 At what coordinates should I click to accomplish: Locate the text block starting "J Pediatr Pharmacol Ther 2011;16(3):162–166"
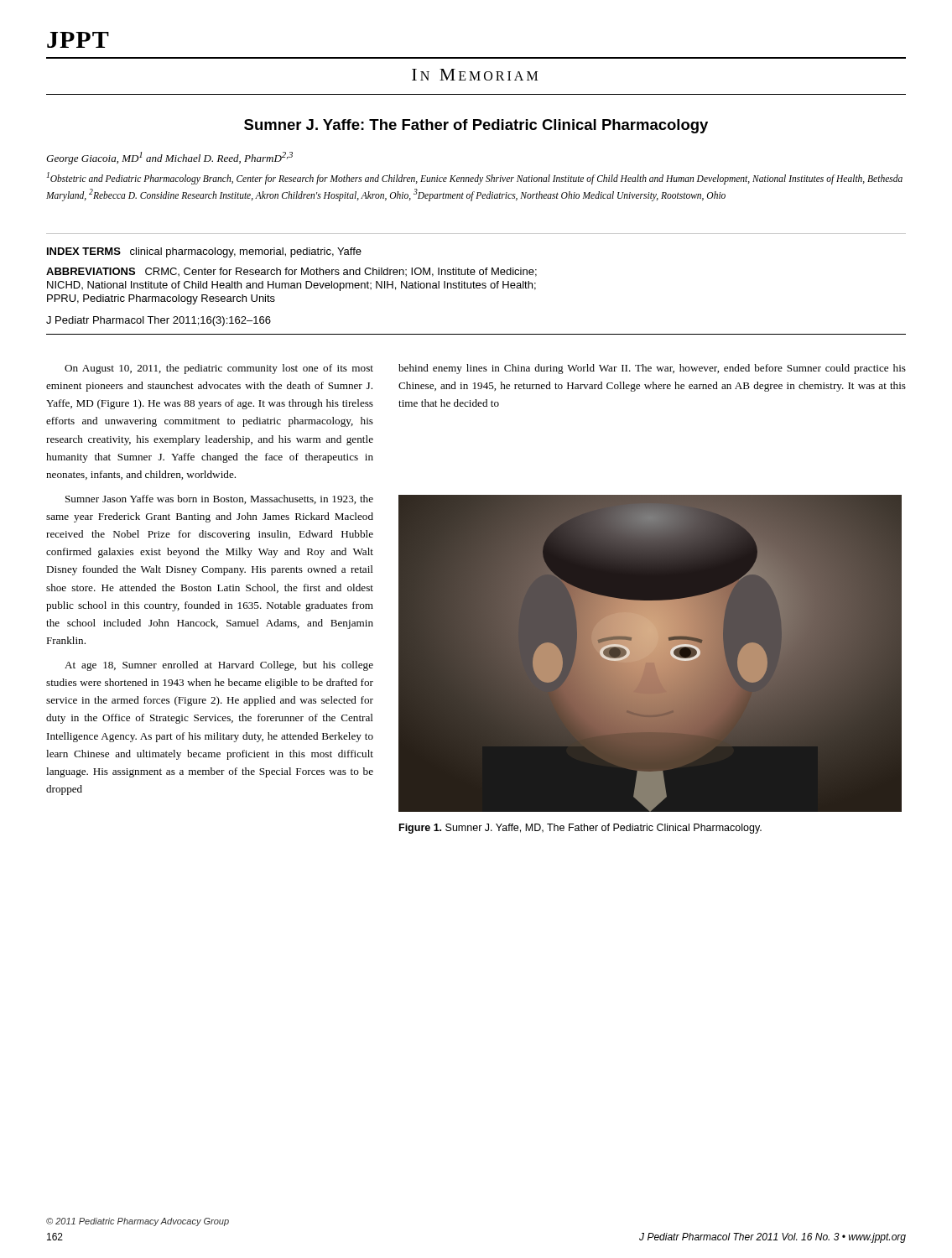click(159, 320)
